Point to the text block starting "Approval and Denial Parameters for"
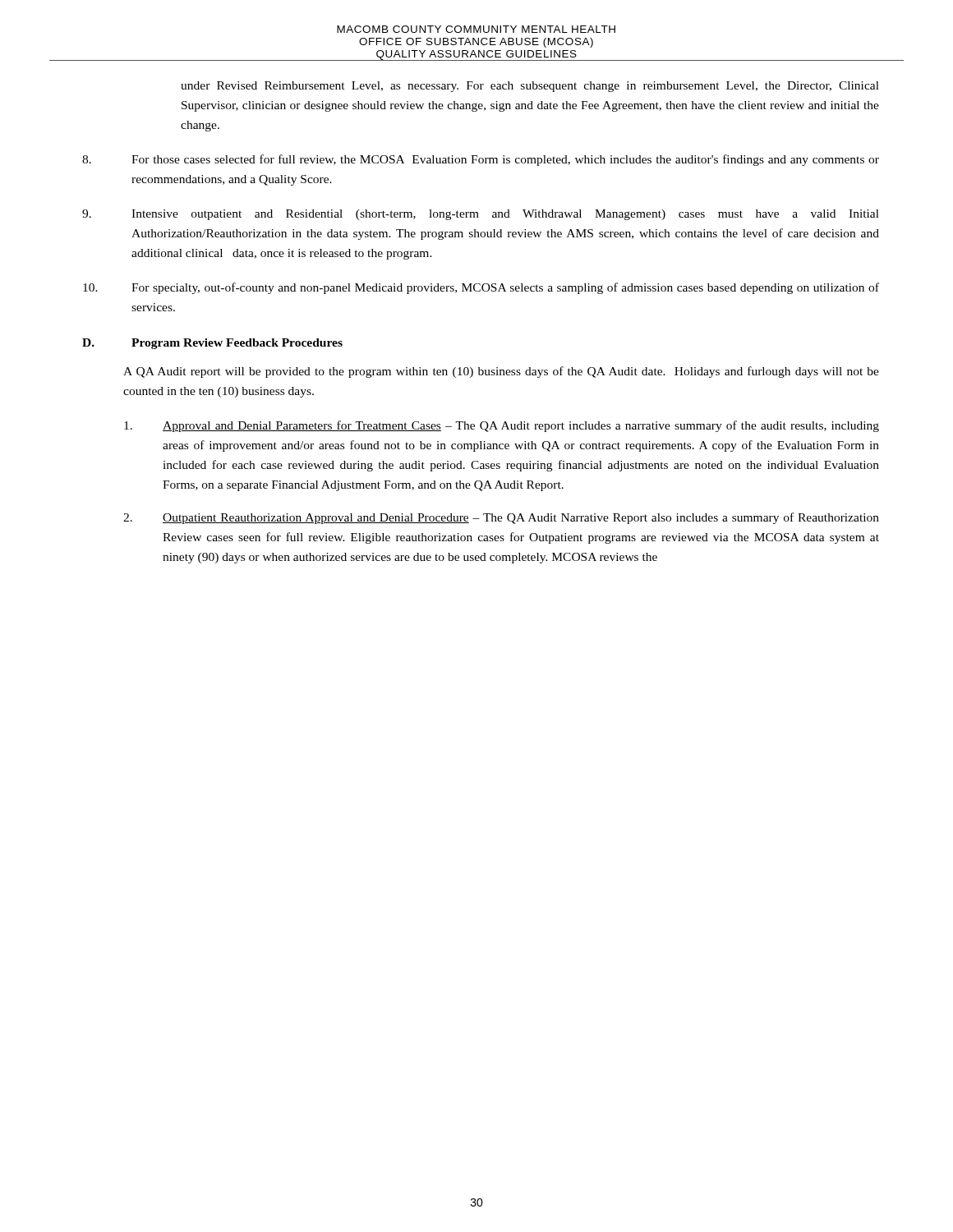The width and height of the screenshot is (953, 1232). point(501,455)
